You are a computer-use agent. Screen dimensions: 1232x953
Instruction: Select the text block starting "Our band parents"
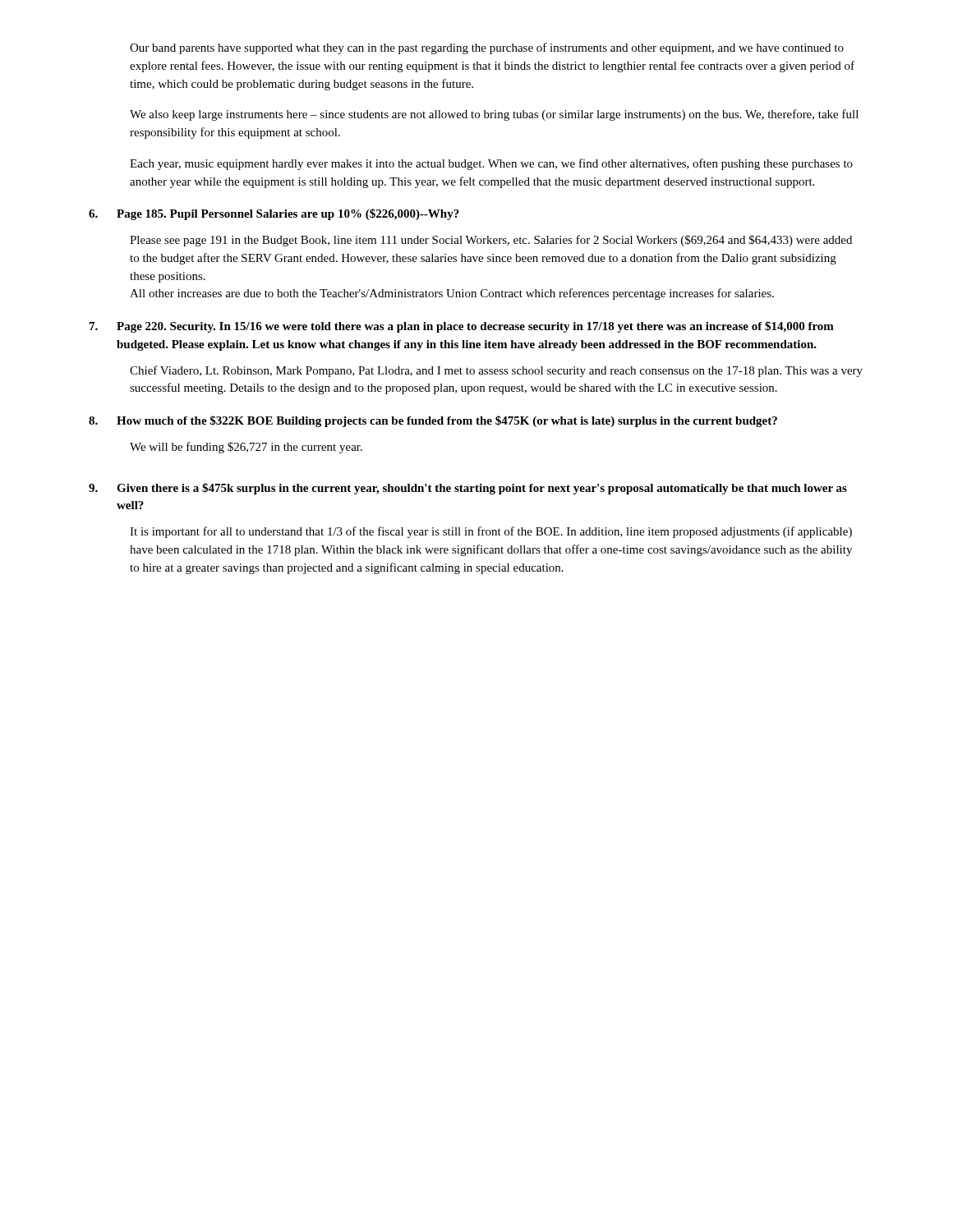coord(492,65)
